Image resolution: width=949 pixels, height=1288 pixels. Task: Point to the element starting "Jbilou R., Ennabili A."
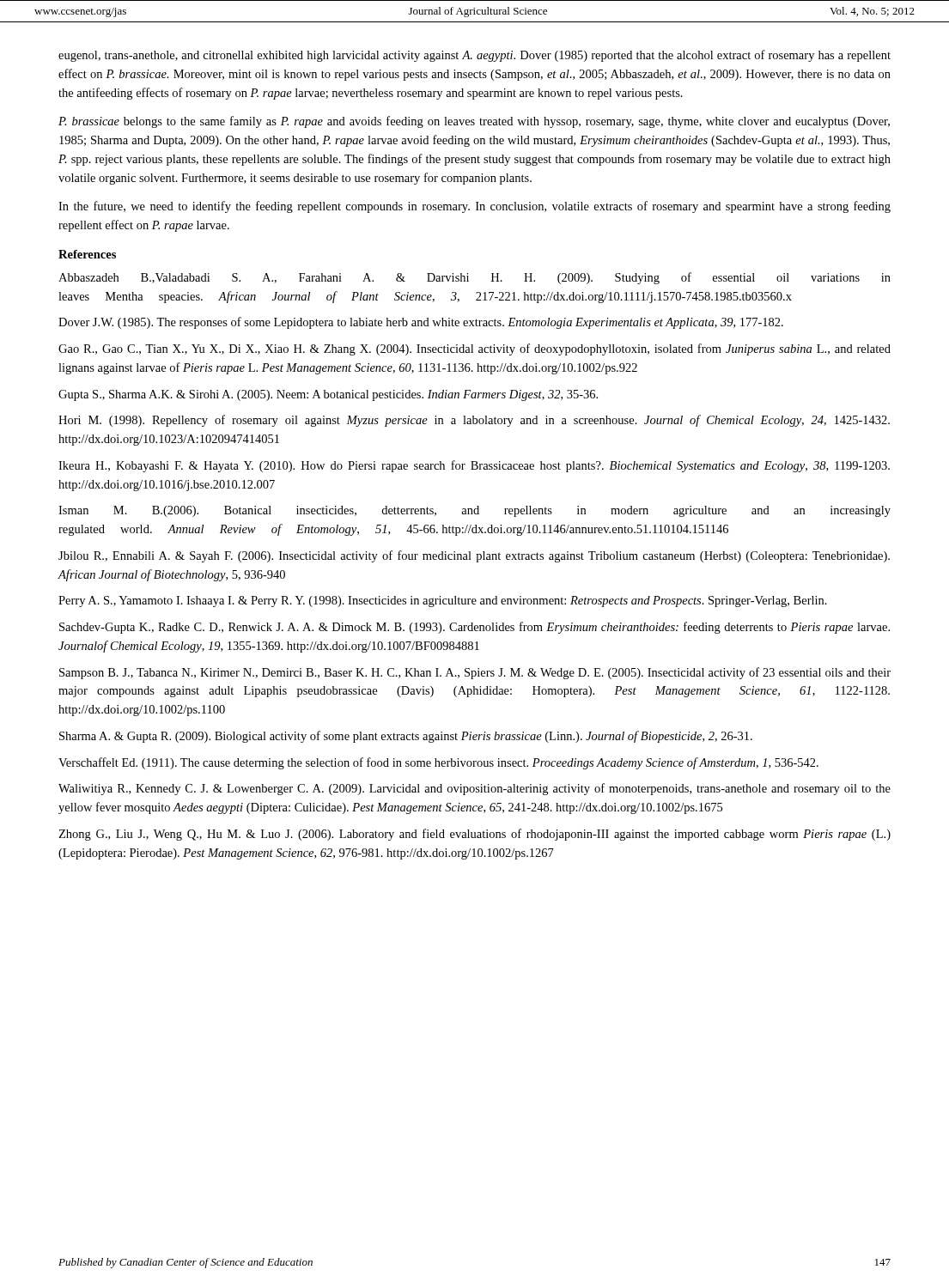pyautogui.click(x=474, y=565)
